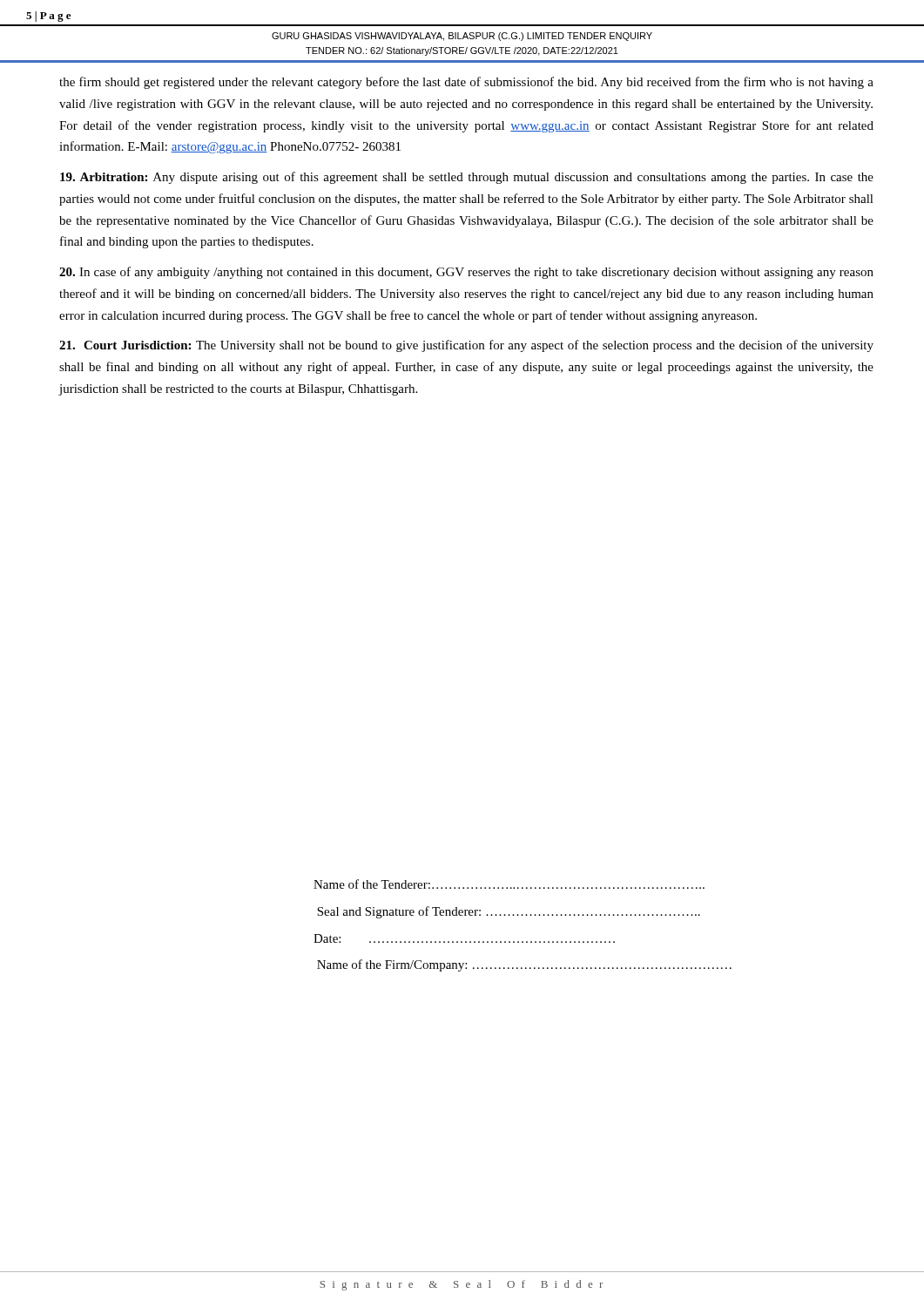Navigate to the passage starting "Arbitration: Any dispute arising out of this"
Screen dimensions: 1307x924
[x=466, y=209]
